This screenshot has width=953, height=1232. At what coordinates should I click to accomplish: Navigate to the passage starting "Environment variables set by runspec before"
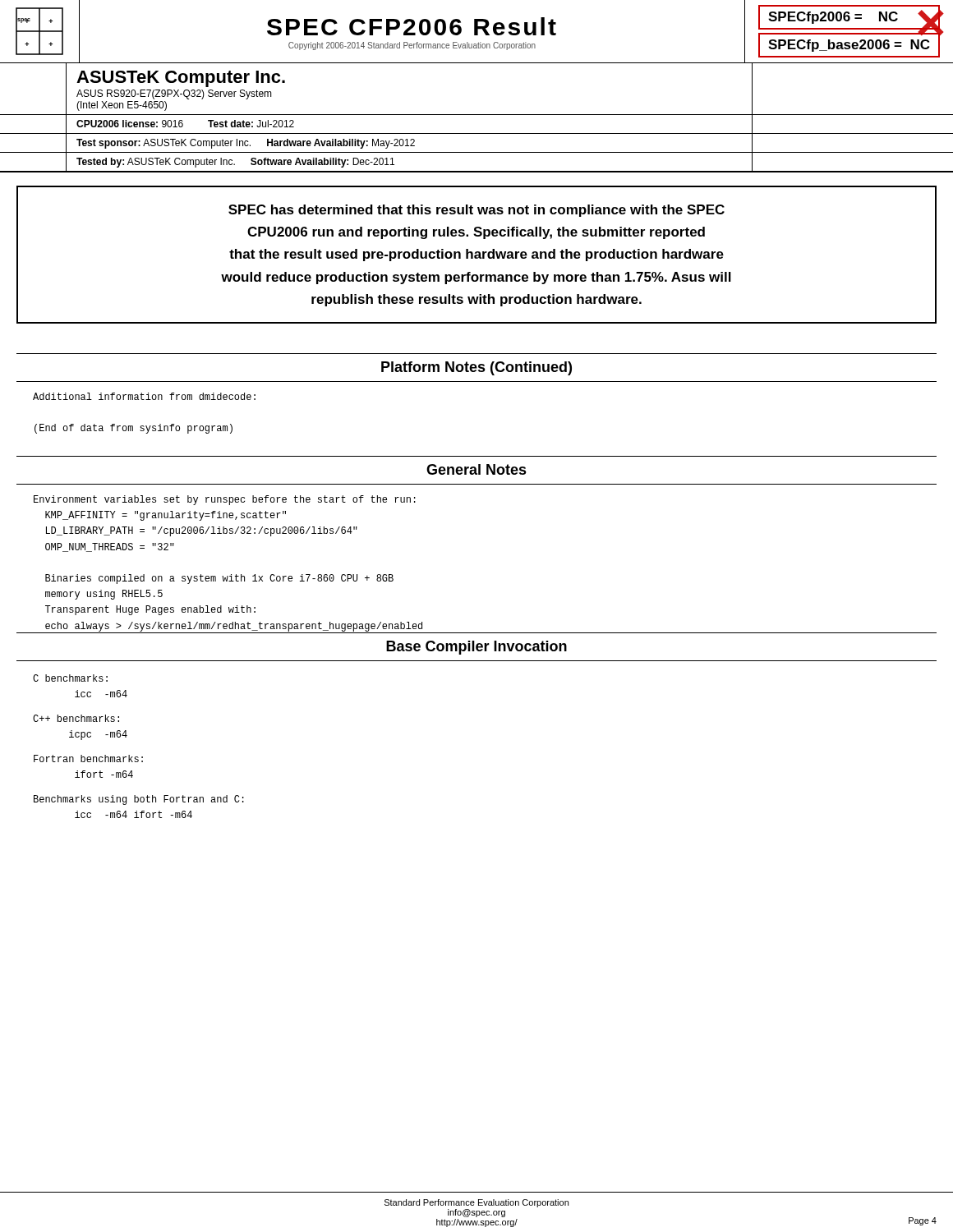click(x=228, y=563)
